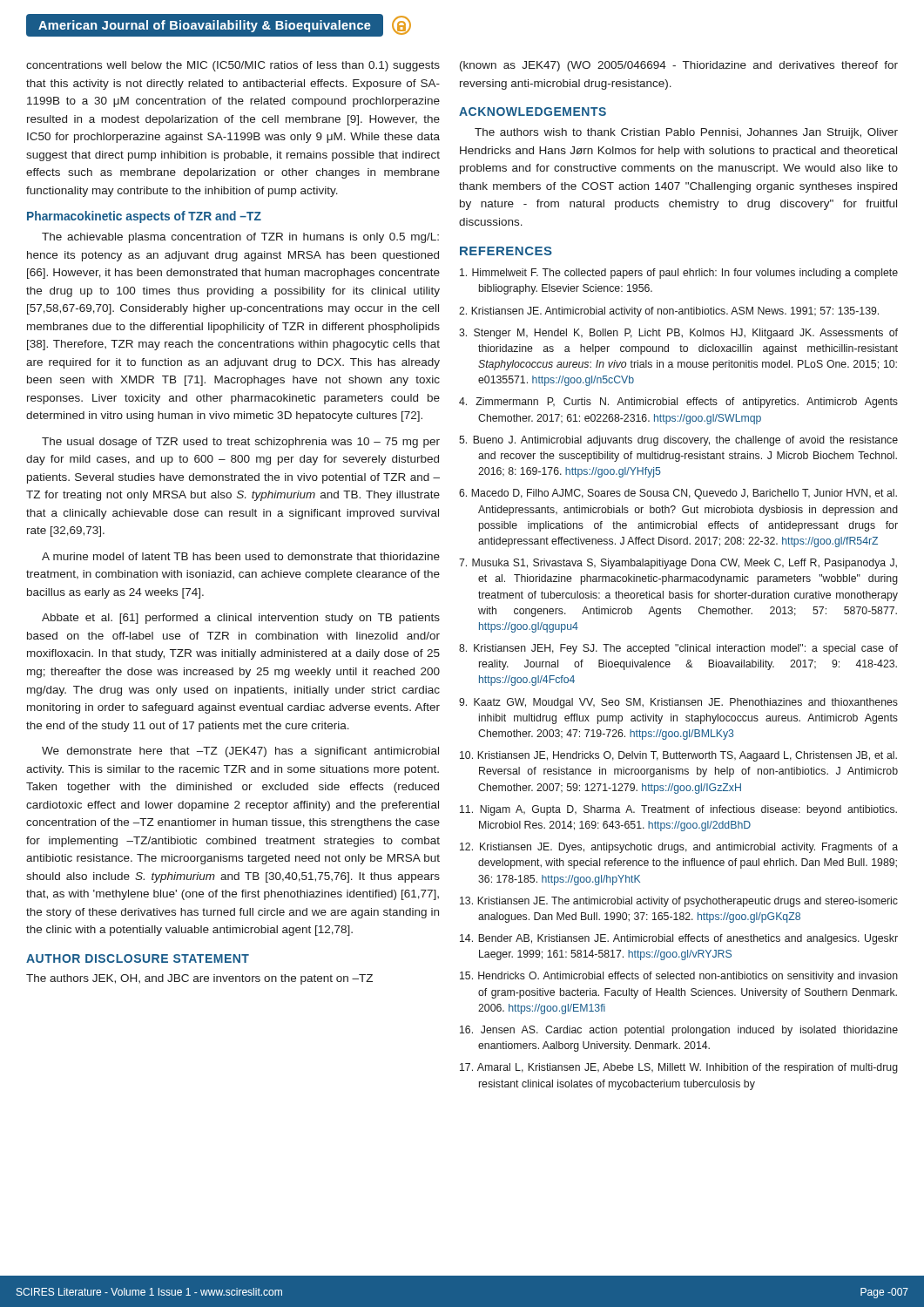Viewport: 924px width, 1307px height.
Task: Locate the element starting "7. Musuka S1, Srivastava S, Siyambalapitiyage Dona"
Action: (678, 595)
